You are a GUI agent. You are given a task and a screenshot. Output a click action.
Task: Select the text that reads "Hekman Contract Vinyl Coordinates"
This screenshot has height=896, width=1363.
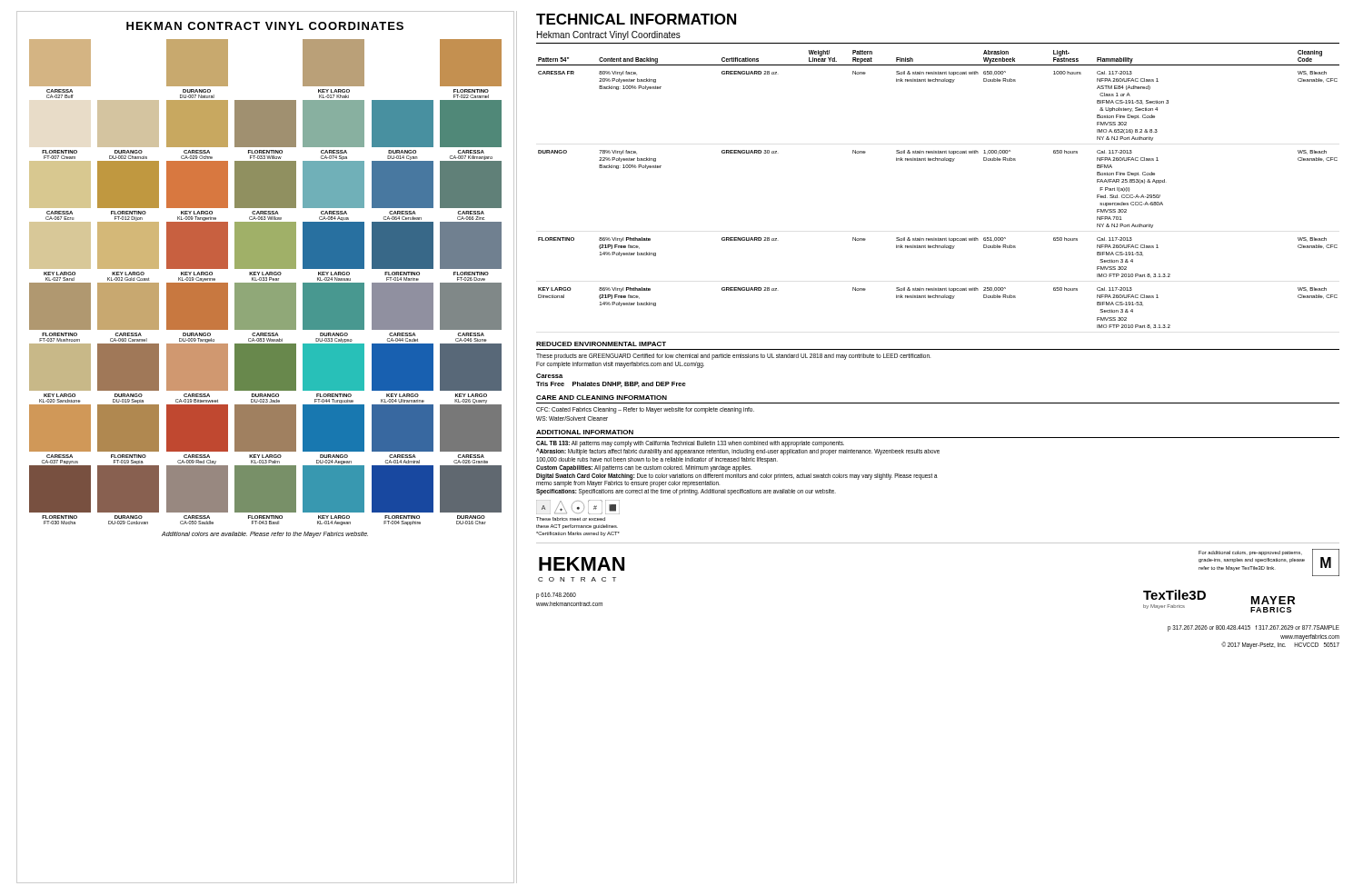(608, 35)
